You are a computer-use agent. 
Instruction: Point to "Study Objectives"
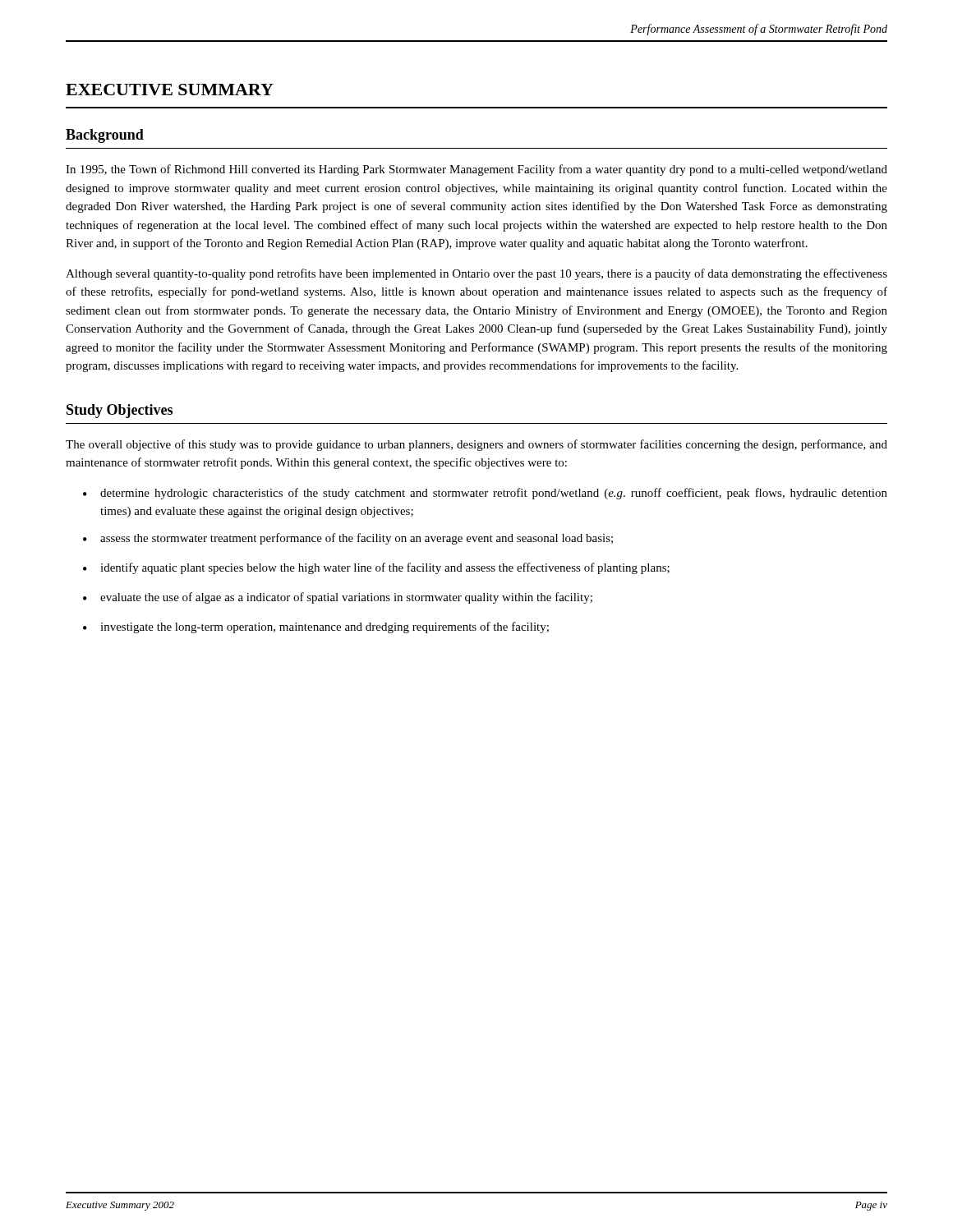(120, 411)
